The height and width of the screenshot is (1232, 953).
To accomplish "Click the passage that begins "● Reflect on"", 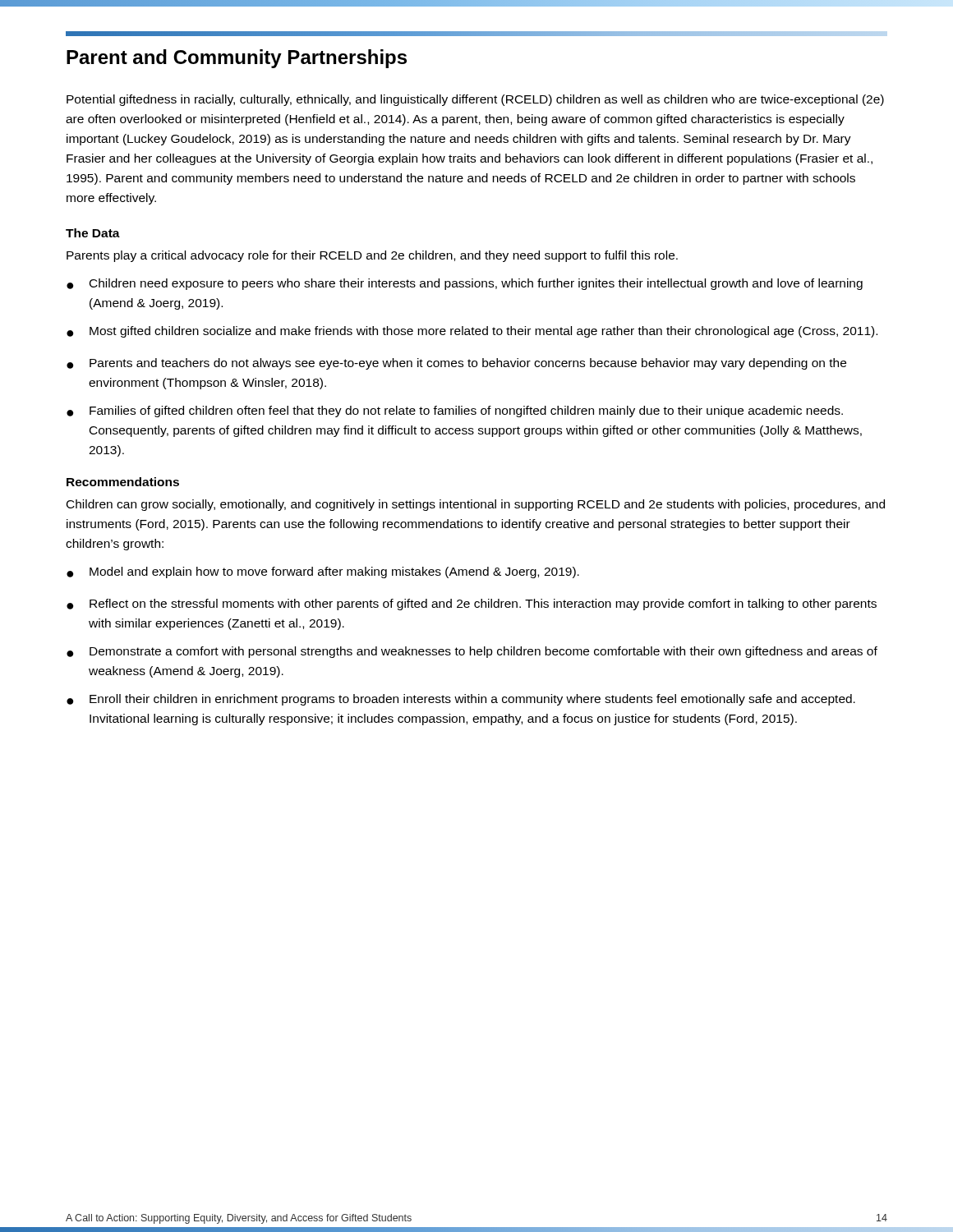I will pyautogui.click(x=476, y=613).
